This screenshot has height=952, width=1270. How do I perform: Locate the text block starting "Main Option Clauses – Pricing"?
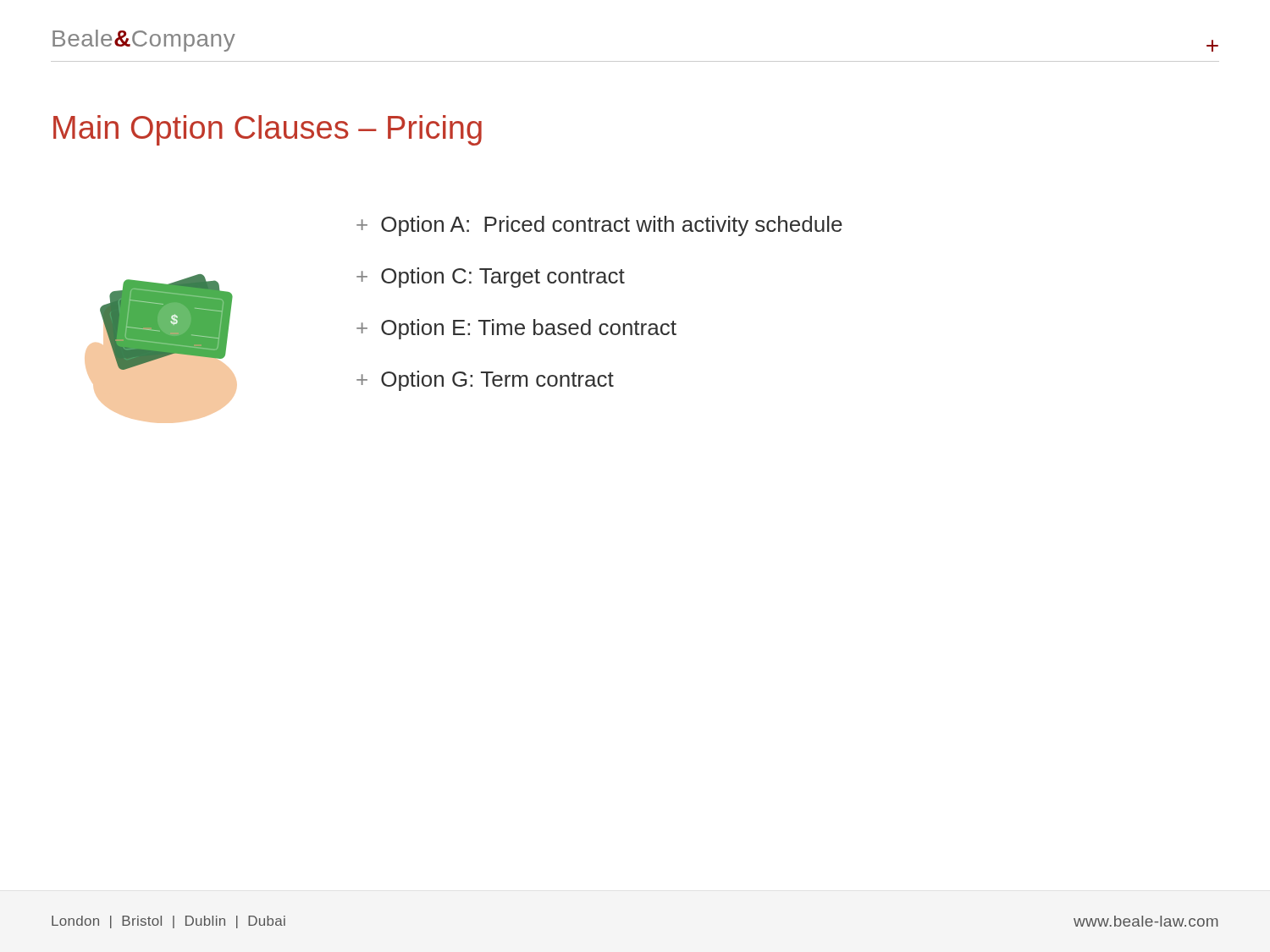click(267, 128)
